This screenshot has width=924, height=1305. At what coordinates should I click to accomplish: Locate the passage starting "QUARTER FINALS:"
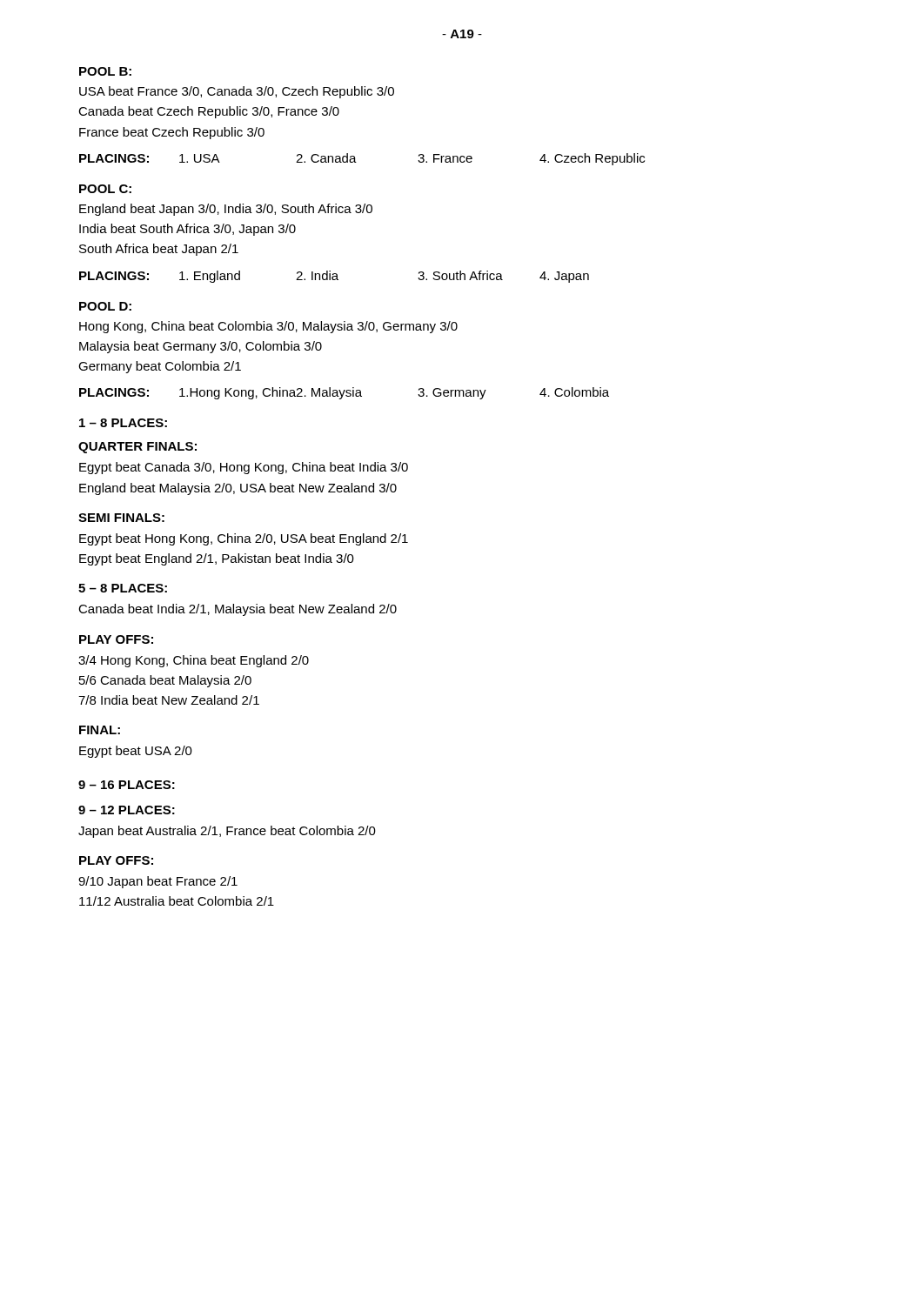pyautogui.click(x=138, y=446)
